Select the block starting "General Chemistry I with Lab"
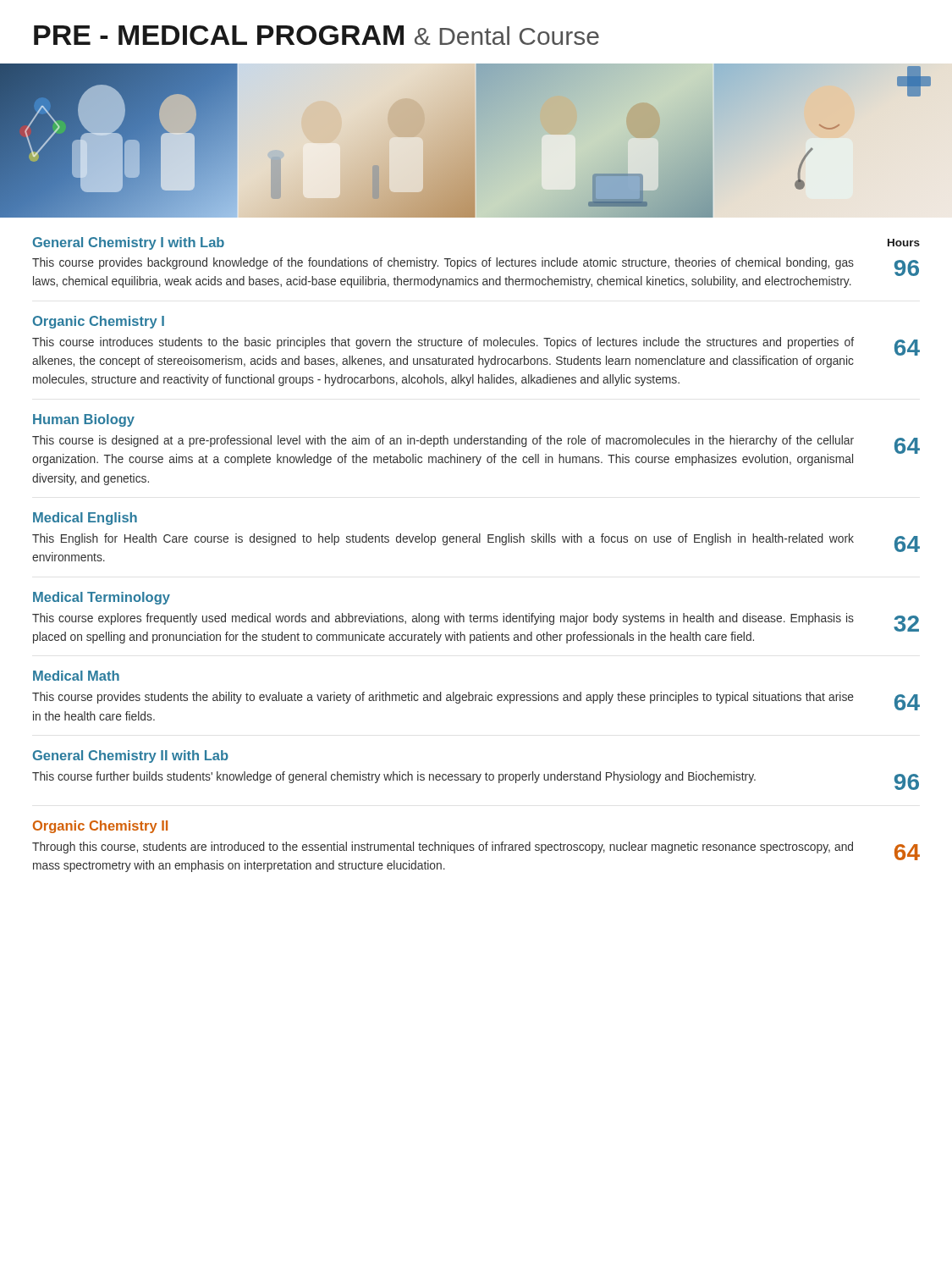Image resolution: width=952 pixels, height=1270 pixels. pos(128,242)
